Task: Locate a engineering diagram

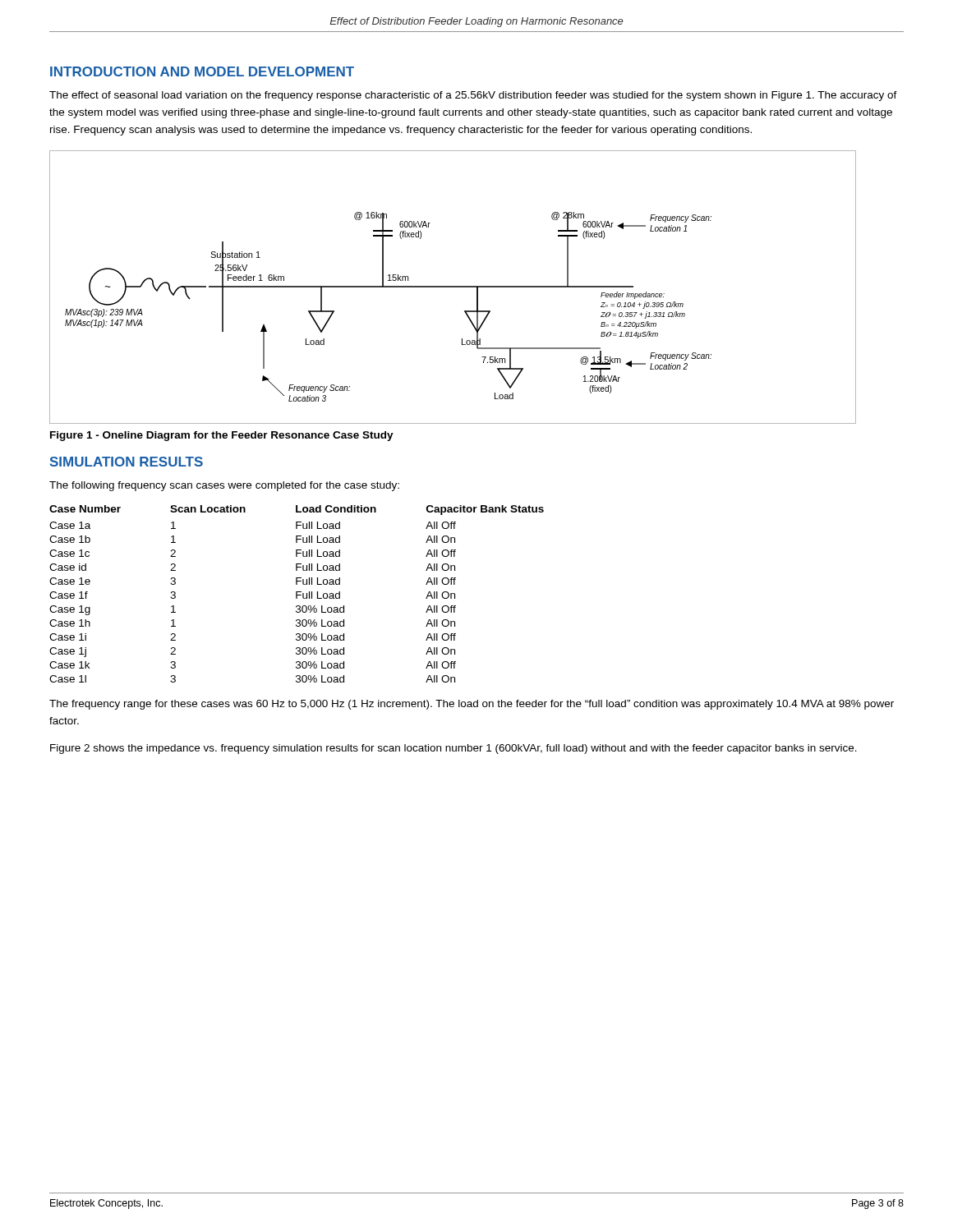Action: [453, 287]
